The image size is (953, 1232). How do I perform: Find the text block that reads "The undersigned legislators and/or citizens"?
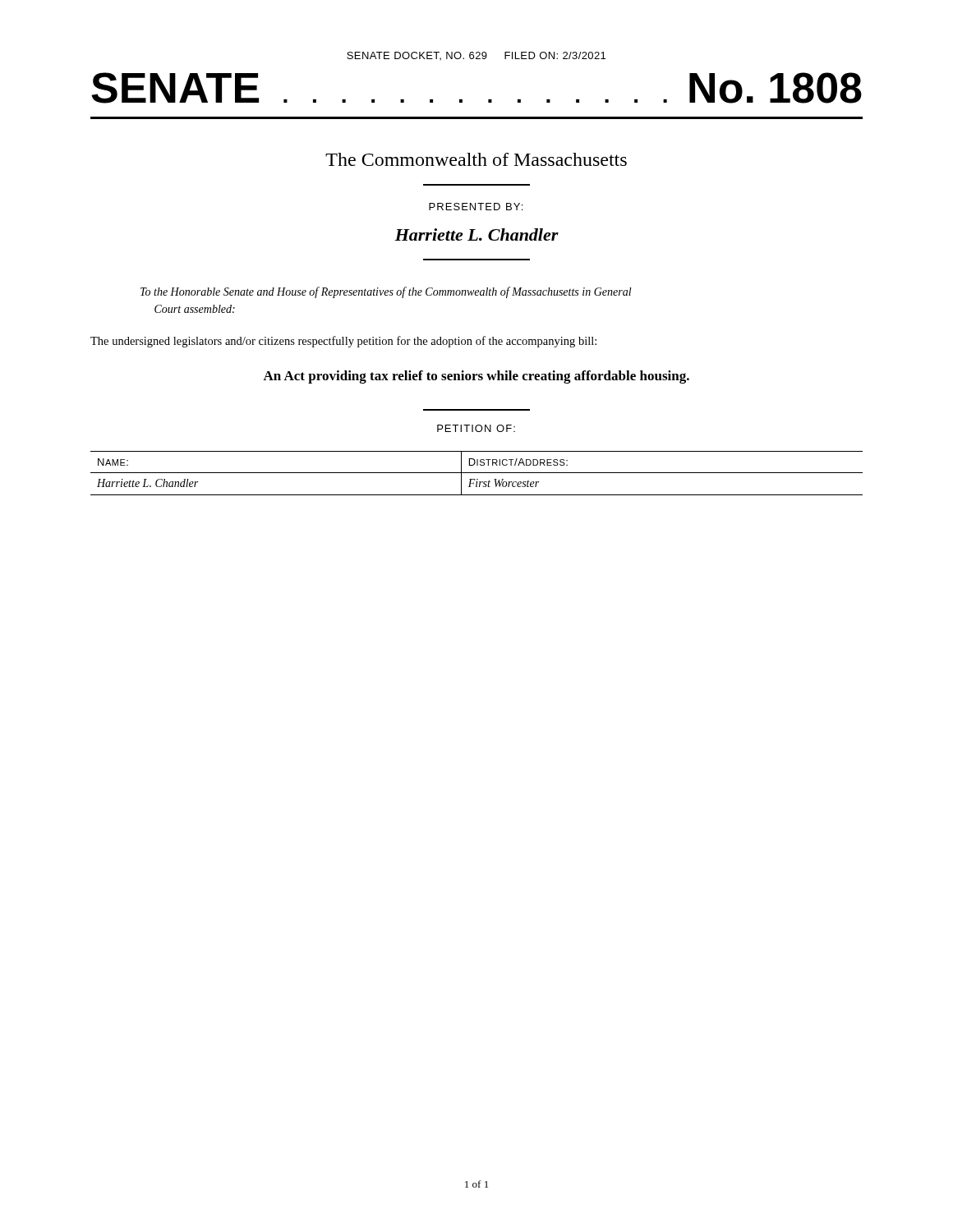(x=344, y=341)
